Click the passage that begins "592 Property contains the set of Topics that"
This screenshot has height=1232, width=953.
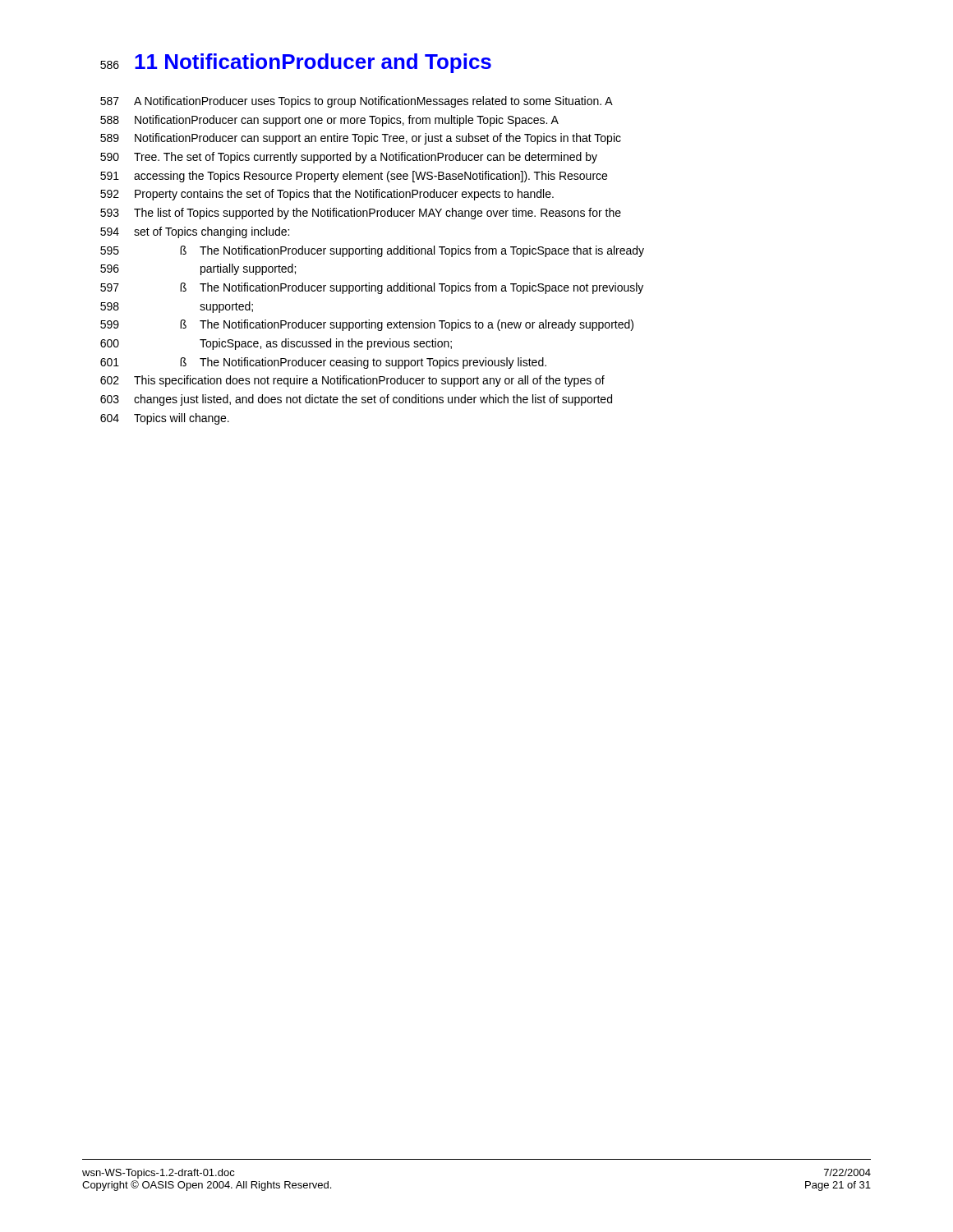318,195
